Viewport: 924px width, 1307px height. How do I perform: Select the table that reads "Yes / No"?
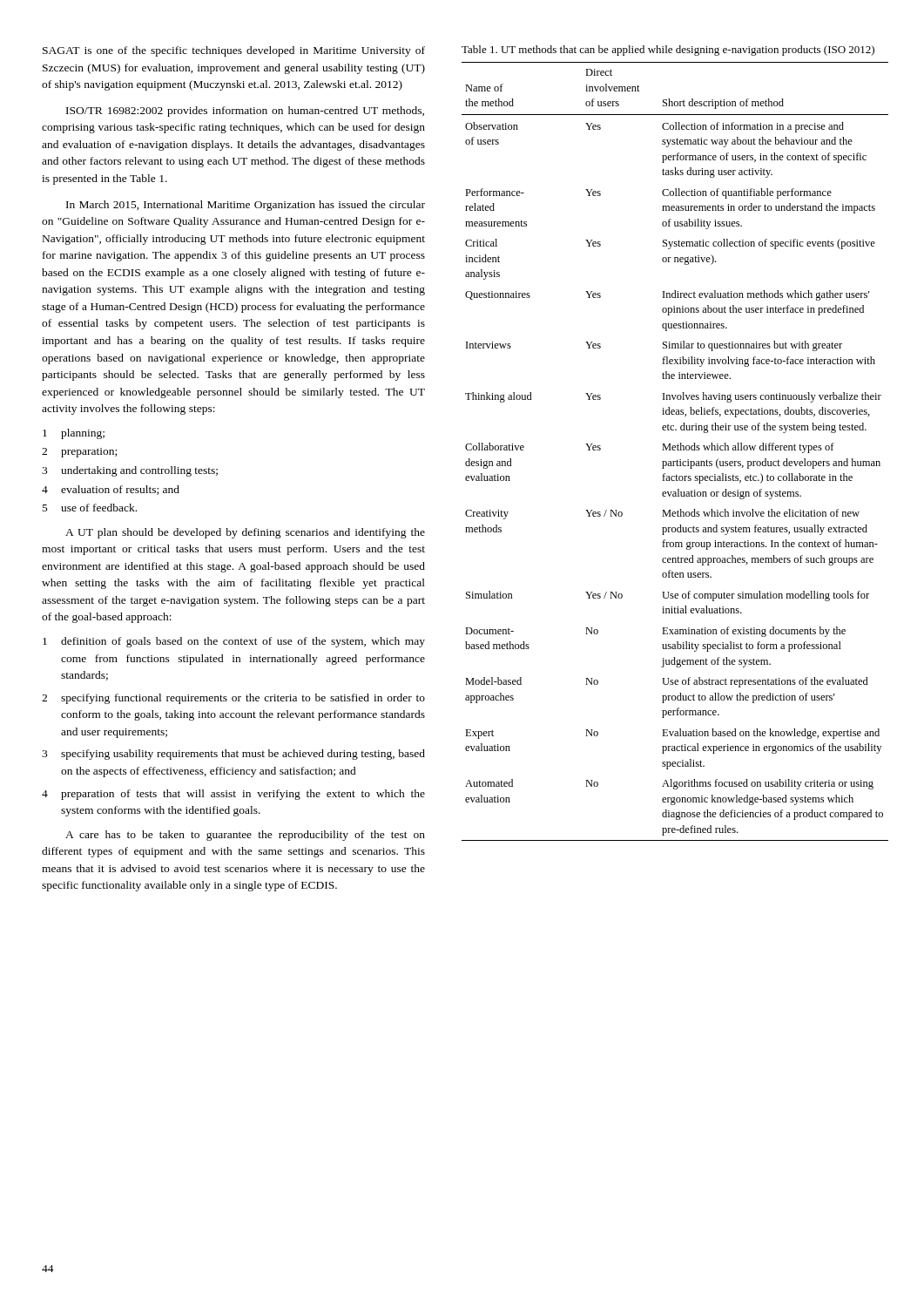675,452
